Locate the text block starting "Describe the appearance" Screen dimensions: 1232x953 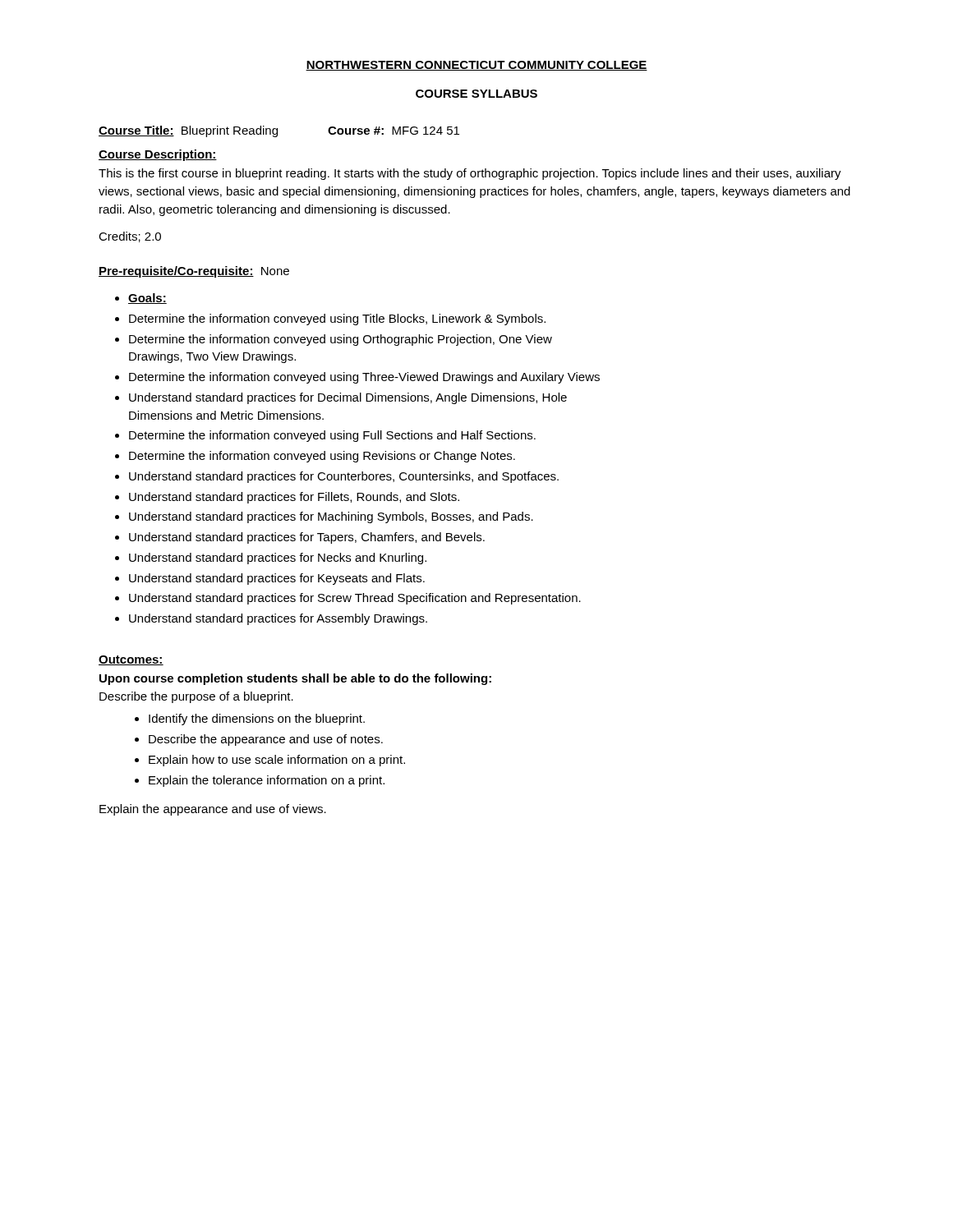pyautogui.click(x=266, y=739)
